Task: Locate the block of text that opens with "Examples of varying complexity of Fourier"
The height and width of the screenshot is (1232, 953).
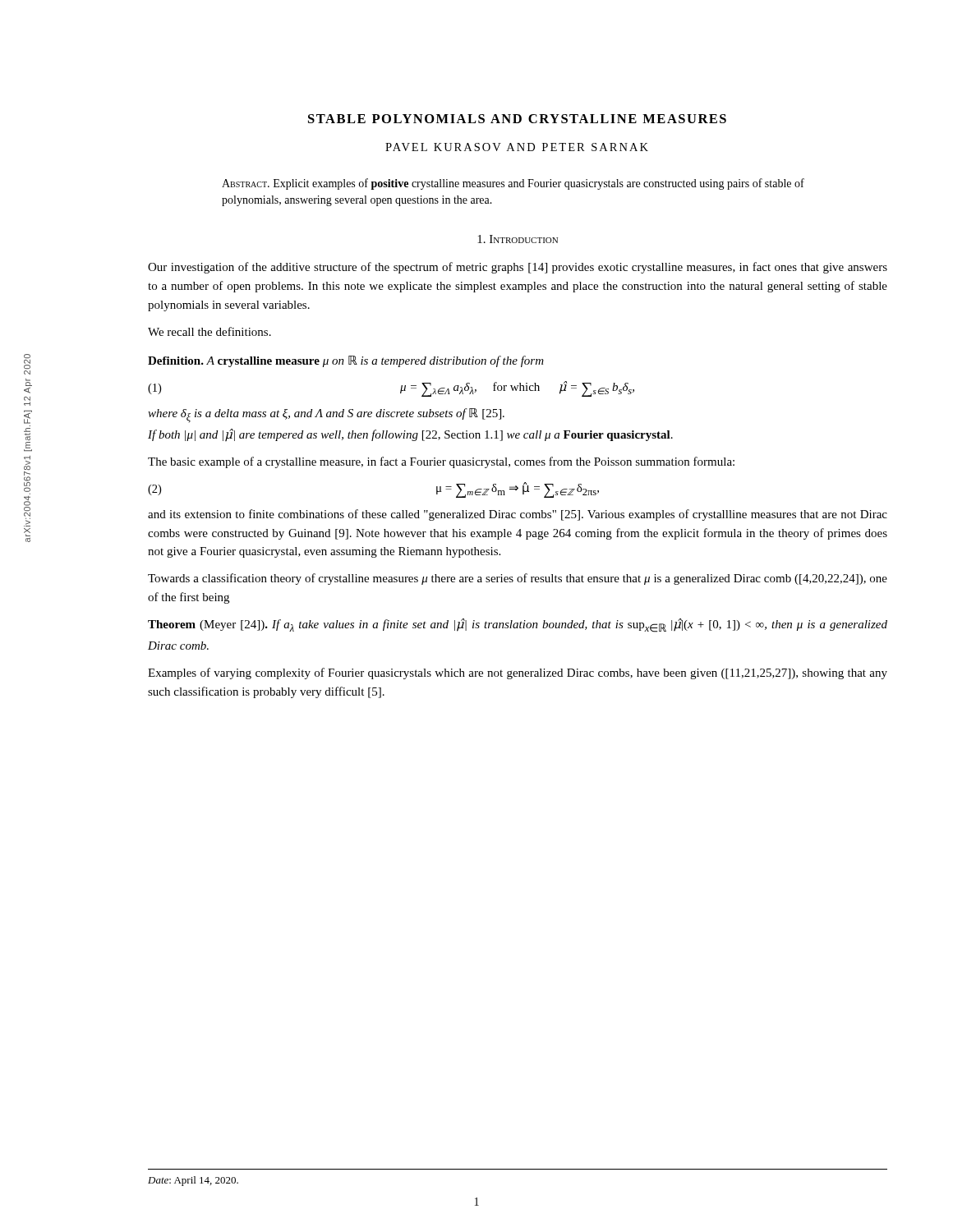Action: tap(518, 682)
